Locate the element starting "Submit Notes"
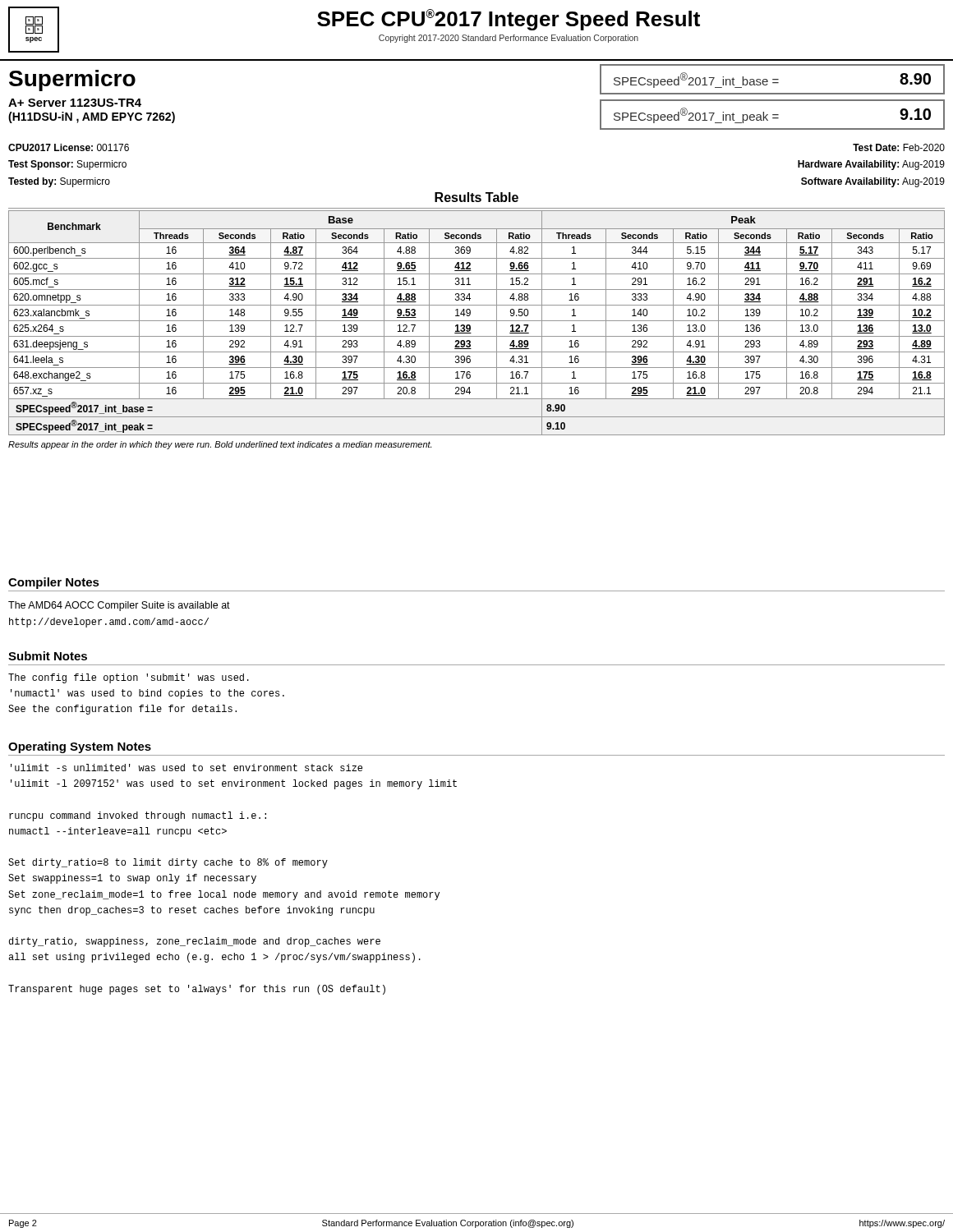Image resolution: width=953 pixels, height=1232 pixels. click(x=48, y=656)
